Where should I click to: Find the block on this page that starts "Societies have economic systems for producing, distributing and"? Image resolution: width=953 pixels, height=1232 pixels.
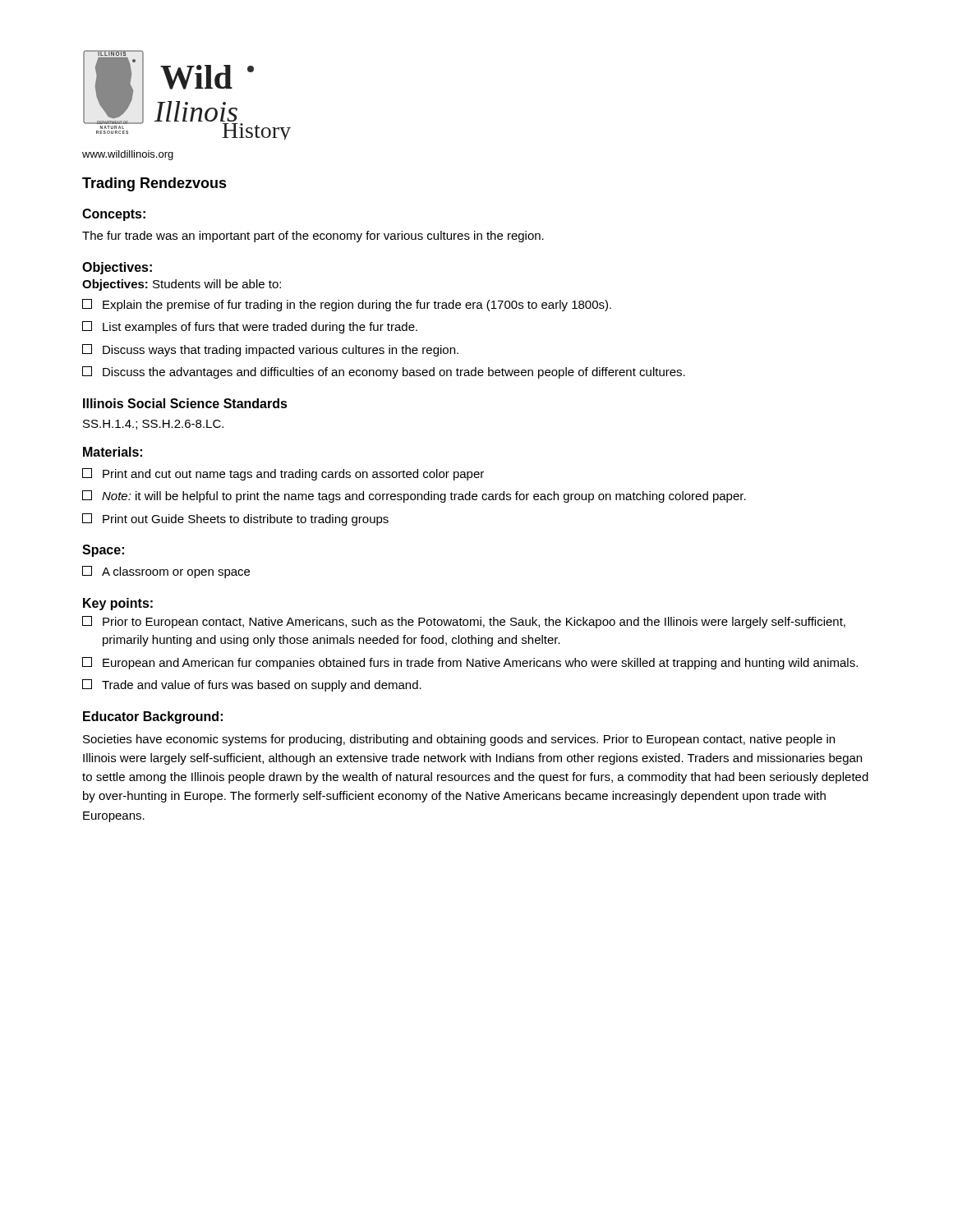coord(475,777)
